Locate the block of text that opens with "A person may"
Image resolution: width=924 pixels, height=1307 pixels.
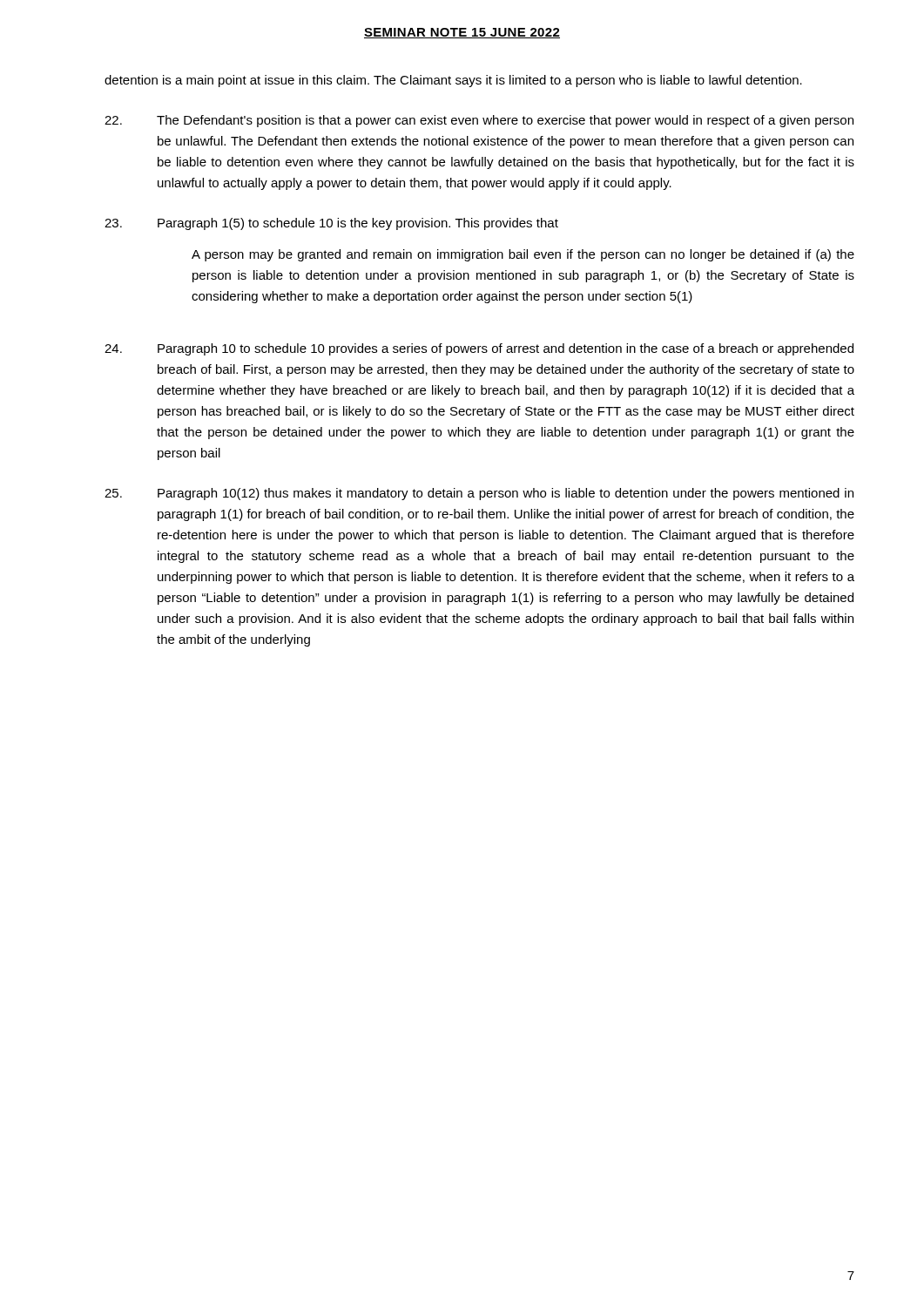coord(523,275)
